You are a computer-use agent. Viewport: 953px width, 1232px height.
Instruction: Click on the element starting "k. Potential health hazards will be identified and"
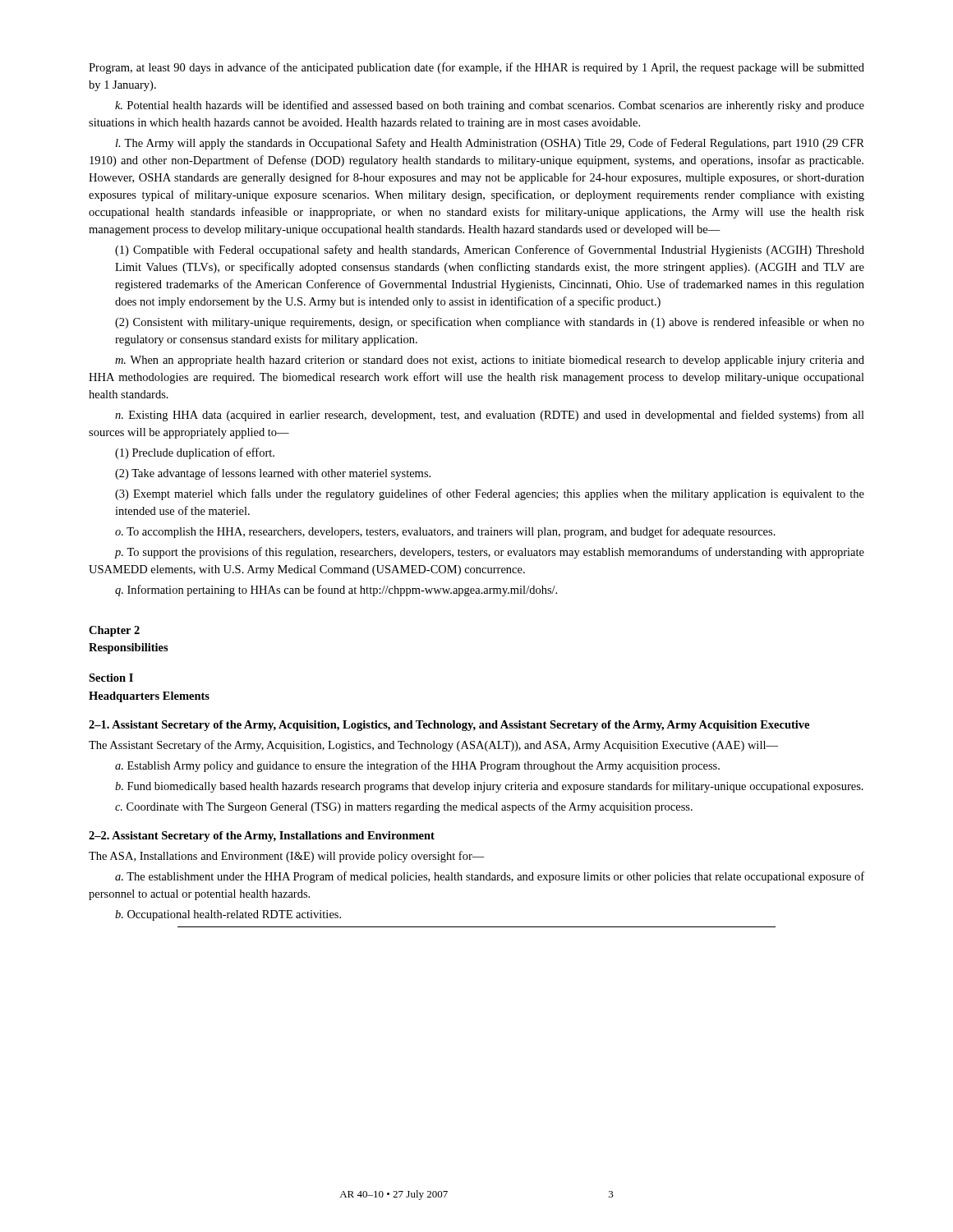click(x=476, y=114)
